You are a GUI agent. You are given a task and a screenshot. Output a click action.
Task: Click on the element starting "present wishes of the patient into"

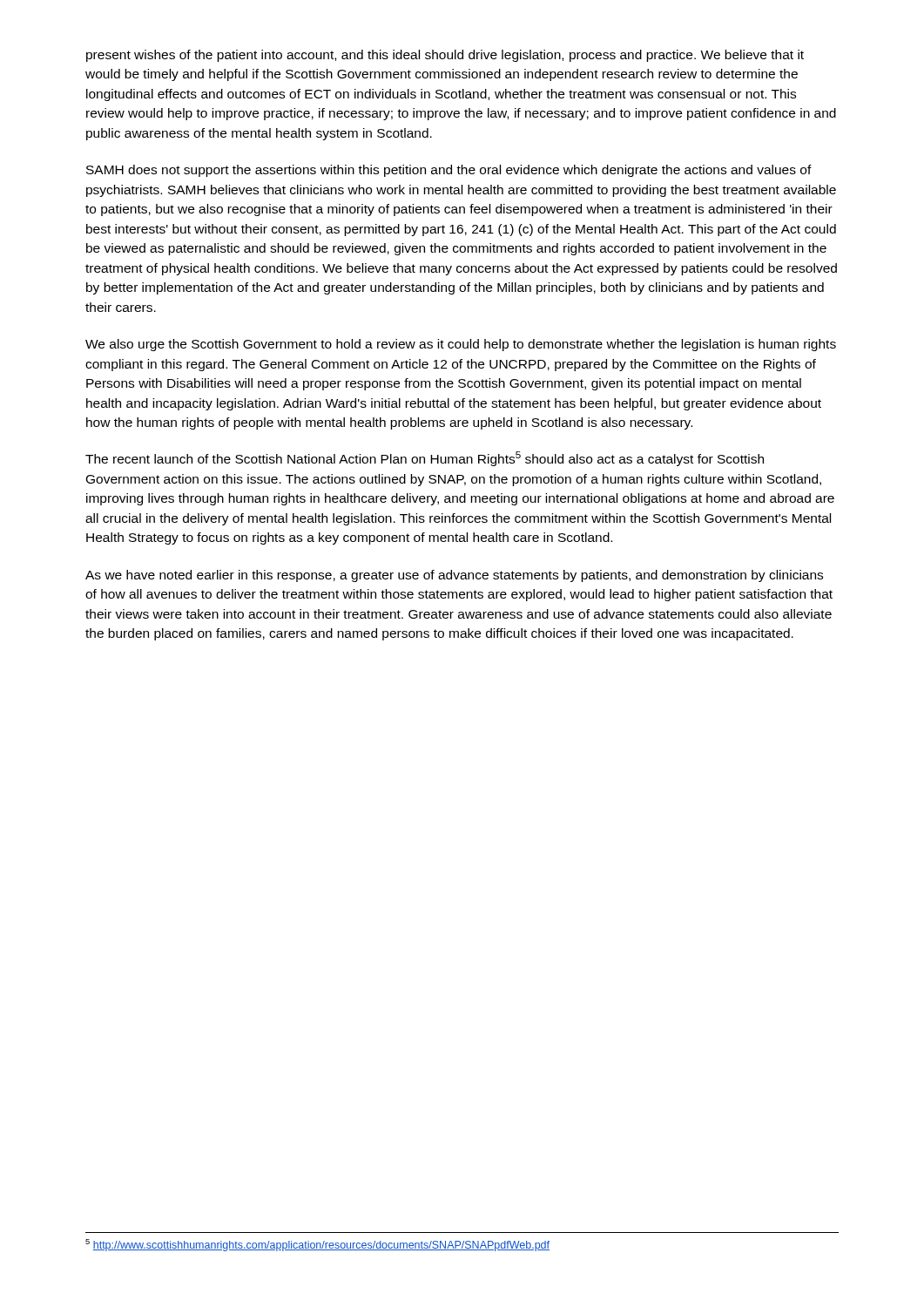click(461, 94)
